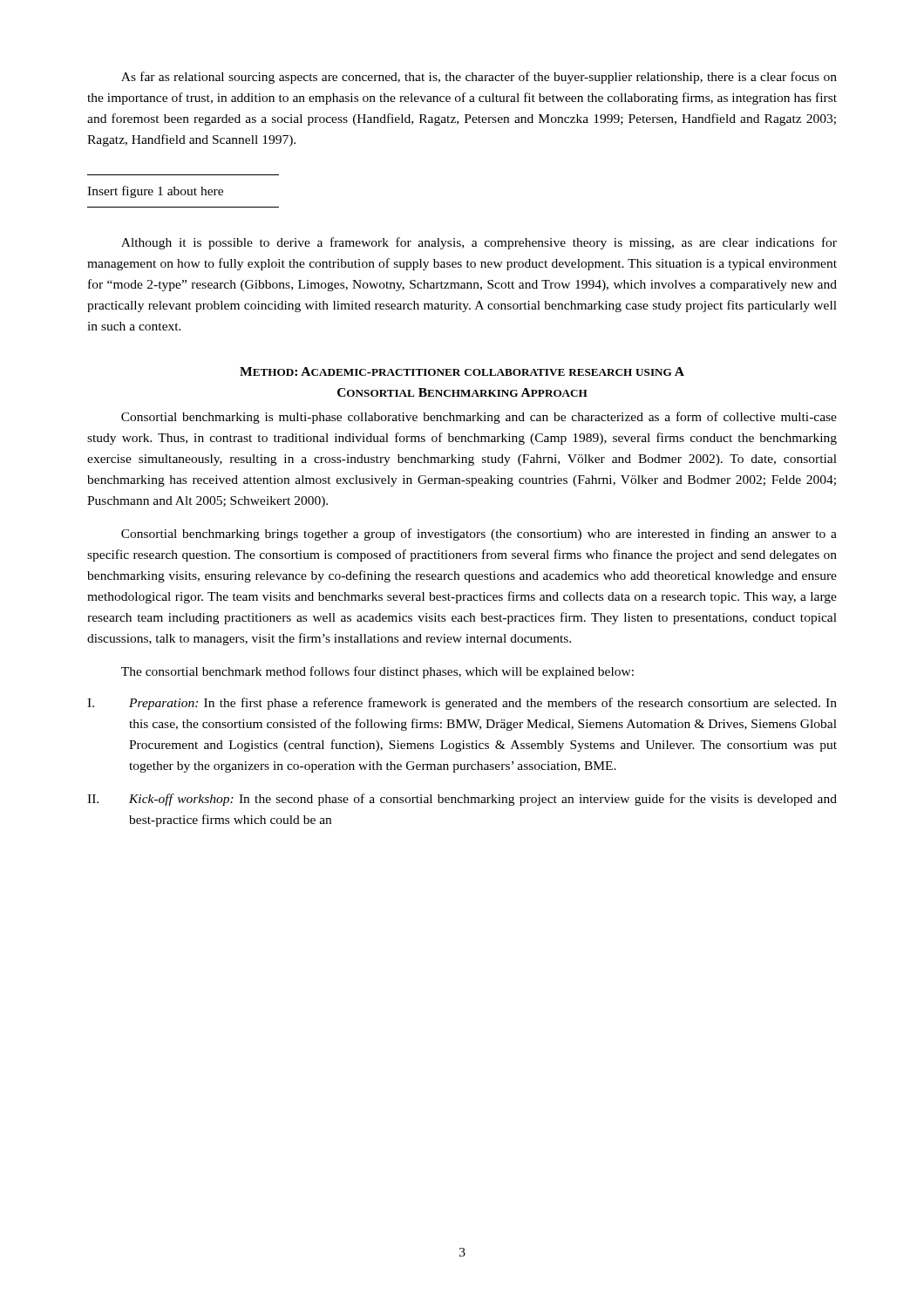The height and width of the screenshot is (1308, 924).
Task: Where does it say "Insert figure 1 about here"?
Action: coord(155,192)
